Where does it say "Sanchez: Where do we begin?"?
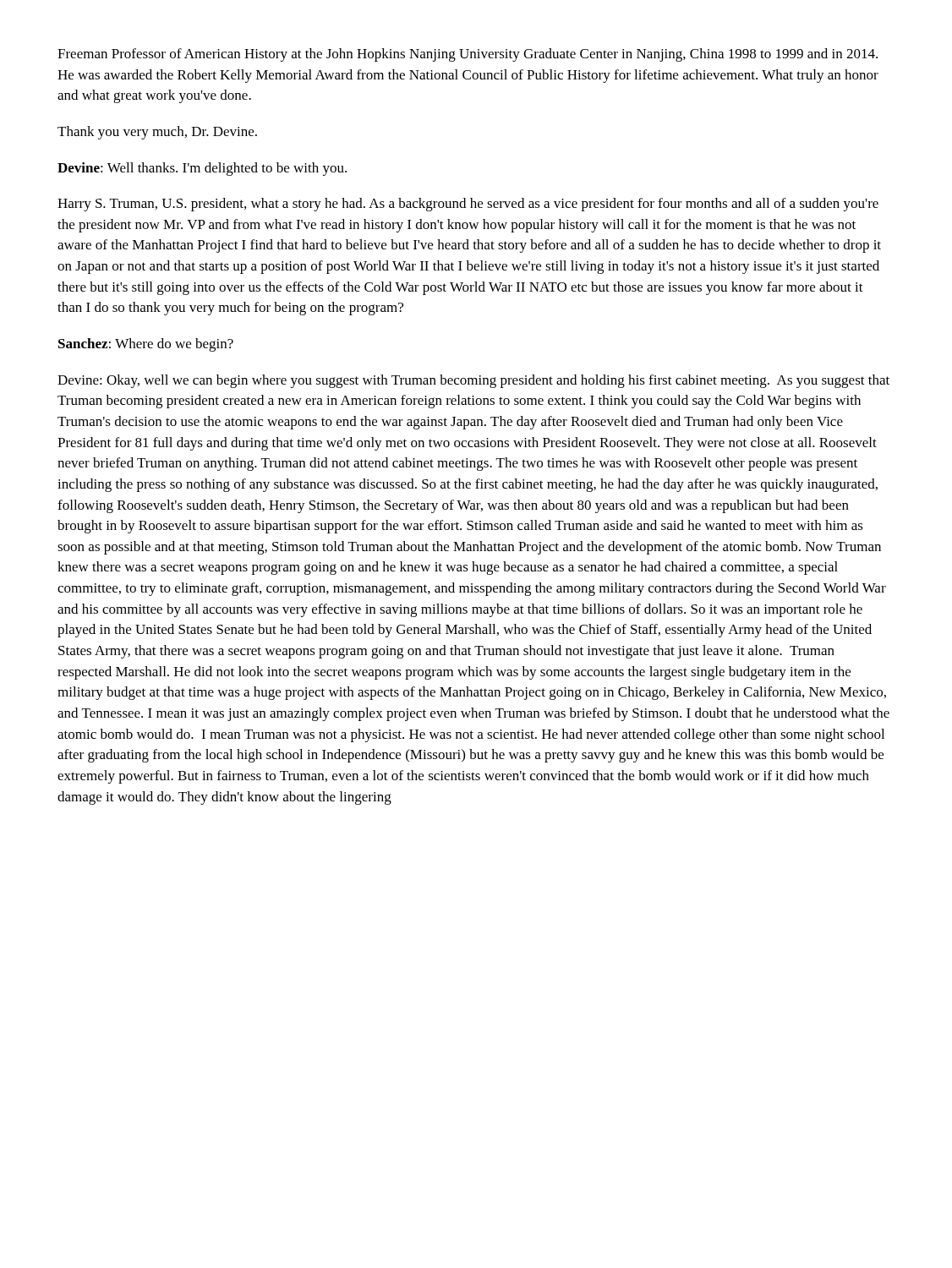This screenshot has height=1268, width=952. [146, 344]
